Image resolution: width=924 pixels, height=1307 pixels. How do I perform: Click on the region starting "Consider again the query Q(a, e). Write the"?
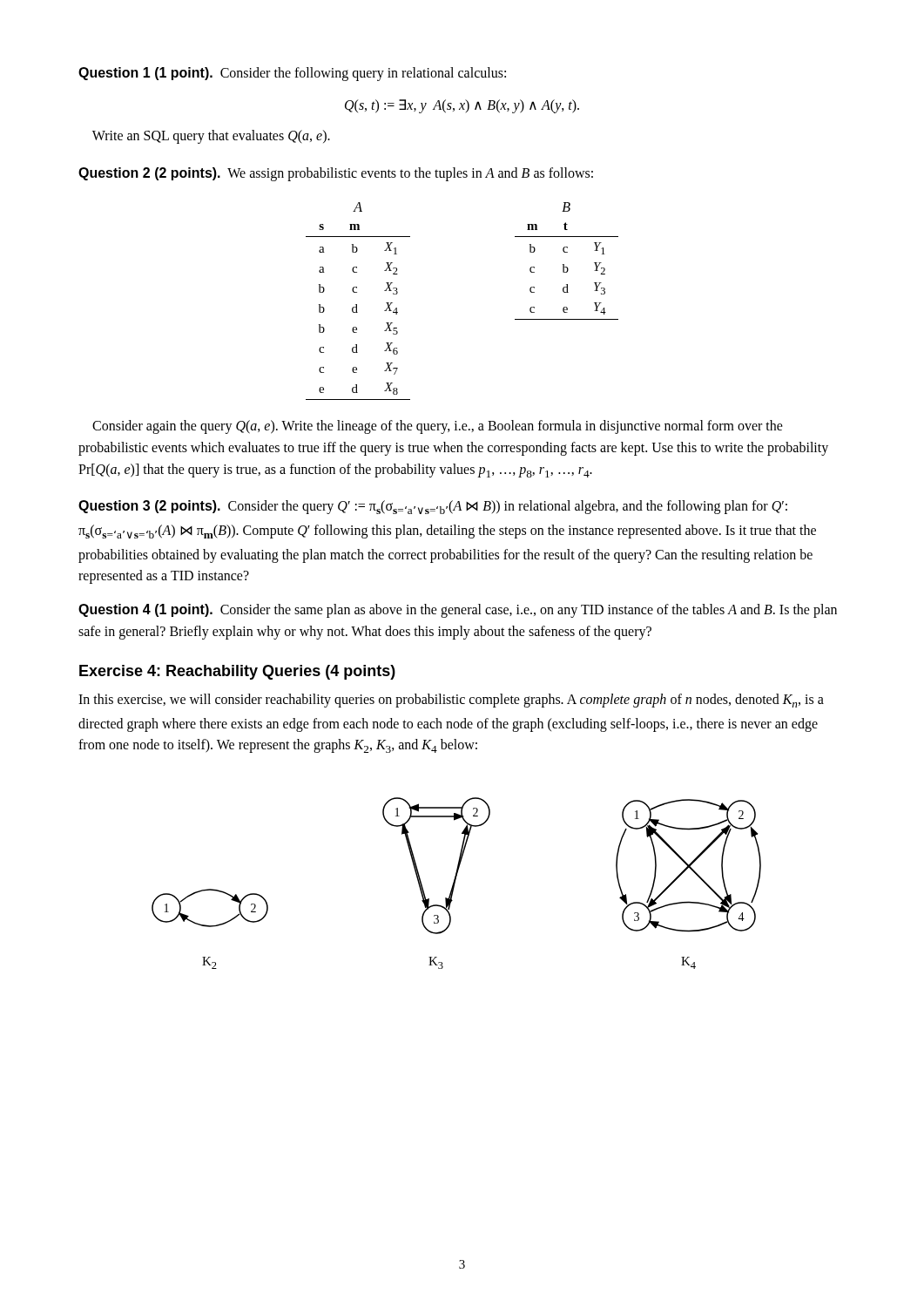pyautogui.click(x=453, y=449)
